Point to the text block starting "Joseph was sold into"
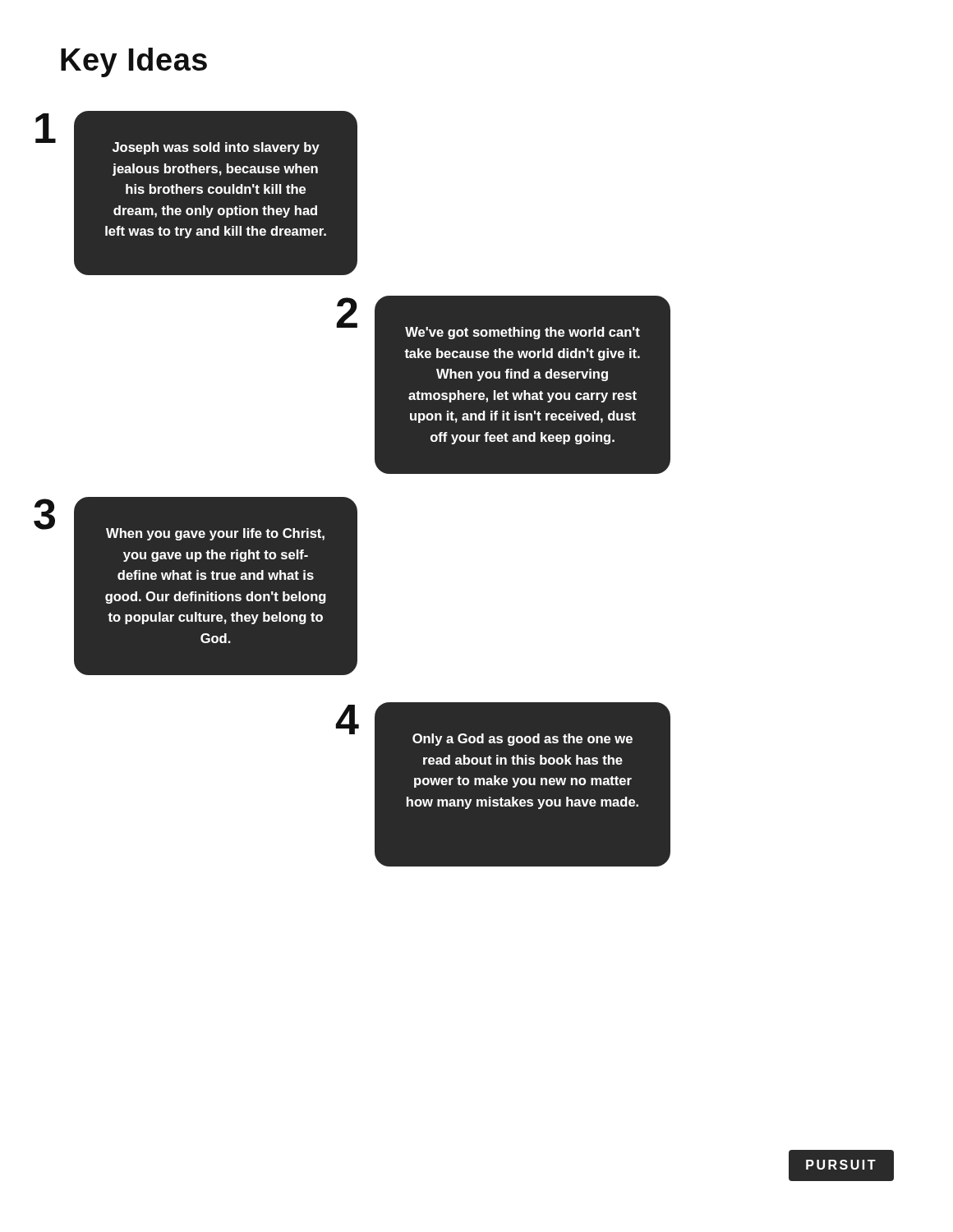This screenshot has width=953, height=1232. point(216,189)
